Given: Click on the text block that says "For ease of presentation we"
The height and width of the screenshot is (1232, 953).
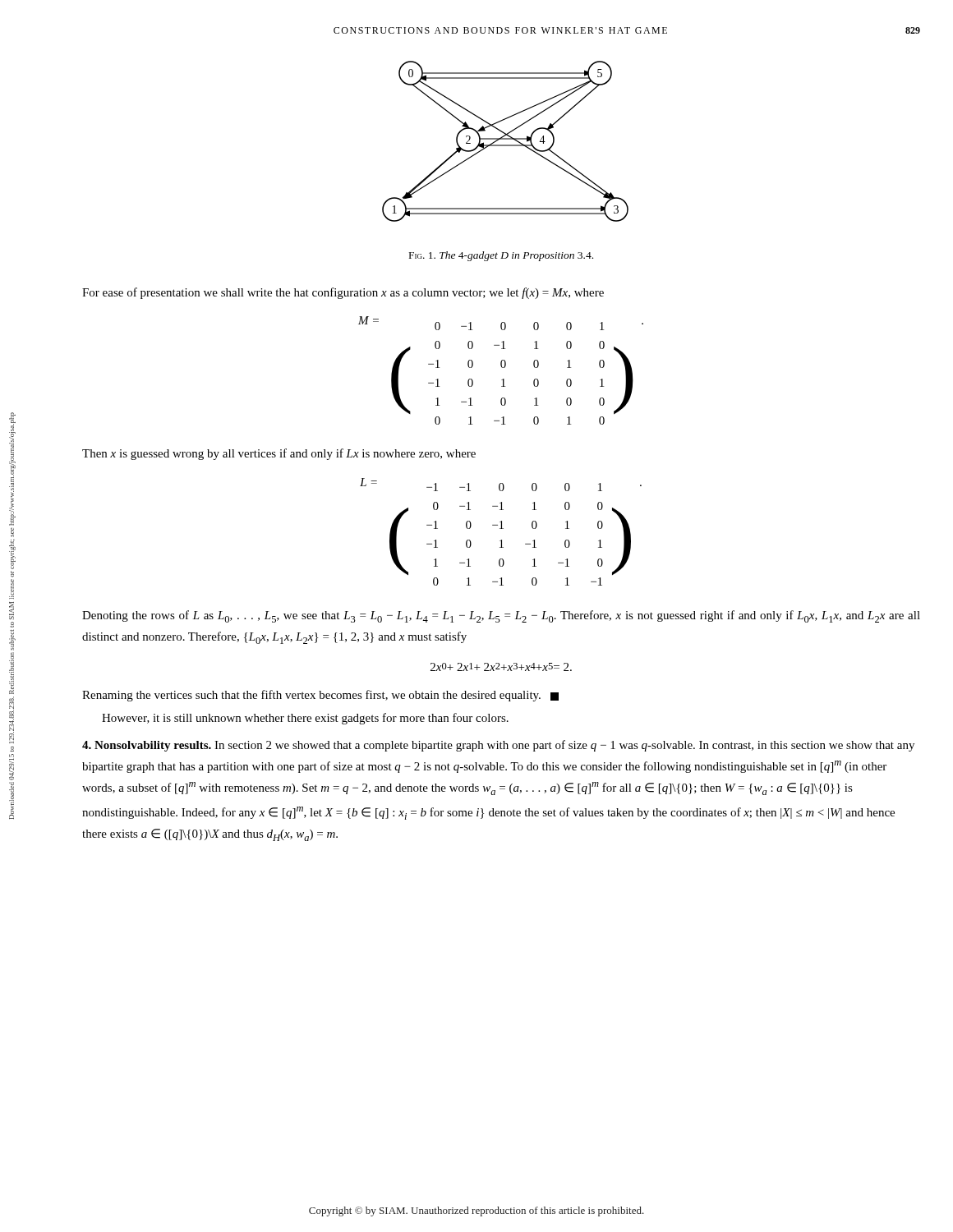Looking at the screenshot, I should [x=343, y=292].
